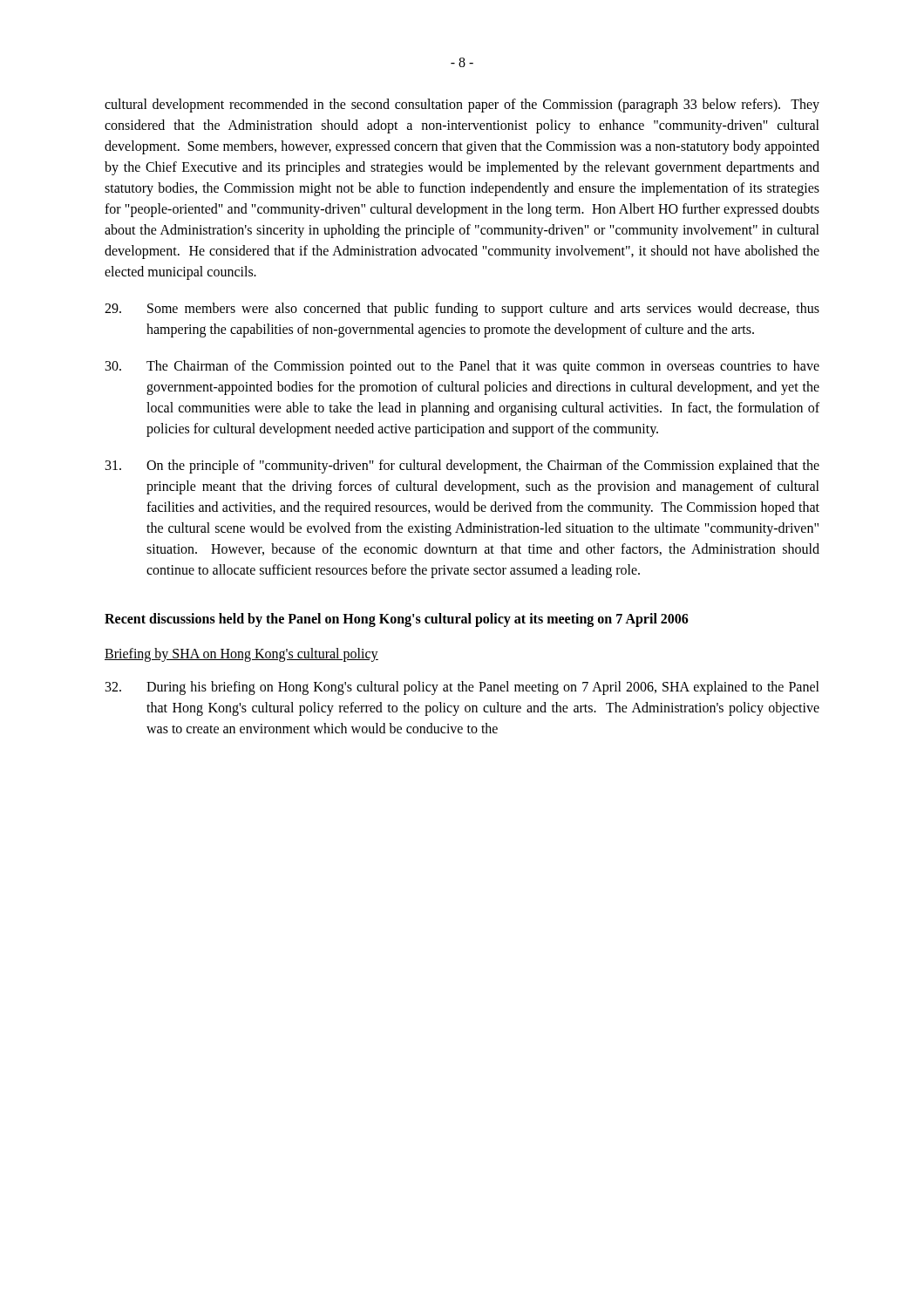Where is the section header that starts "Recent discussions held by"?
924x1308 pixels.
click(x=397, y=619)
